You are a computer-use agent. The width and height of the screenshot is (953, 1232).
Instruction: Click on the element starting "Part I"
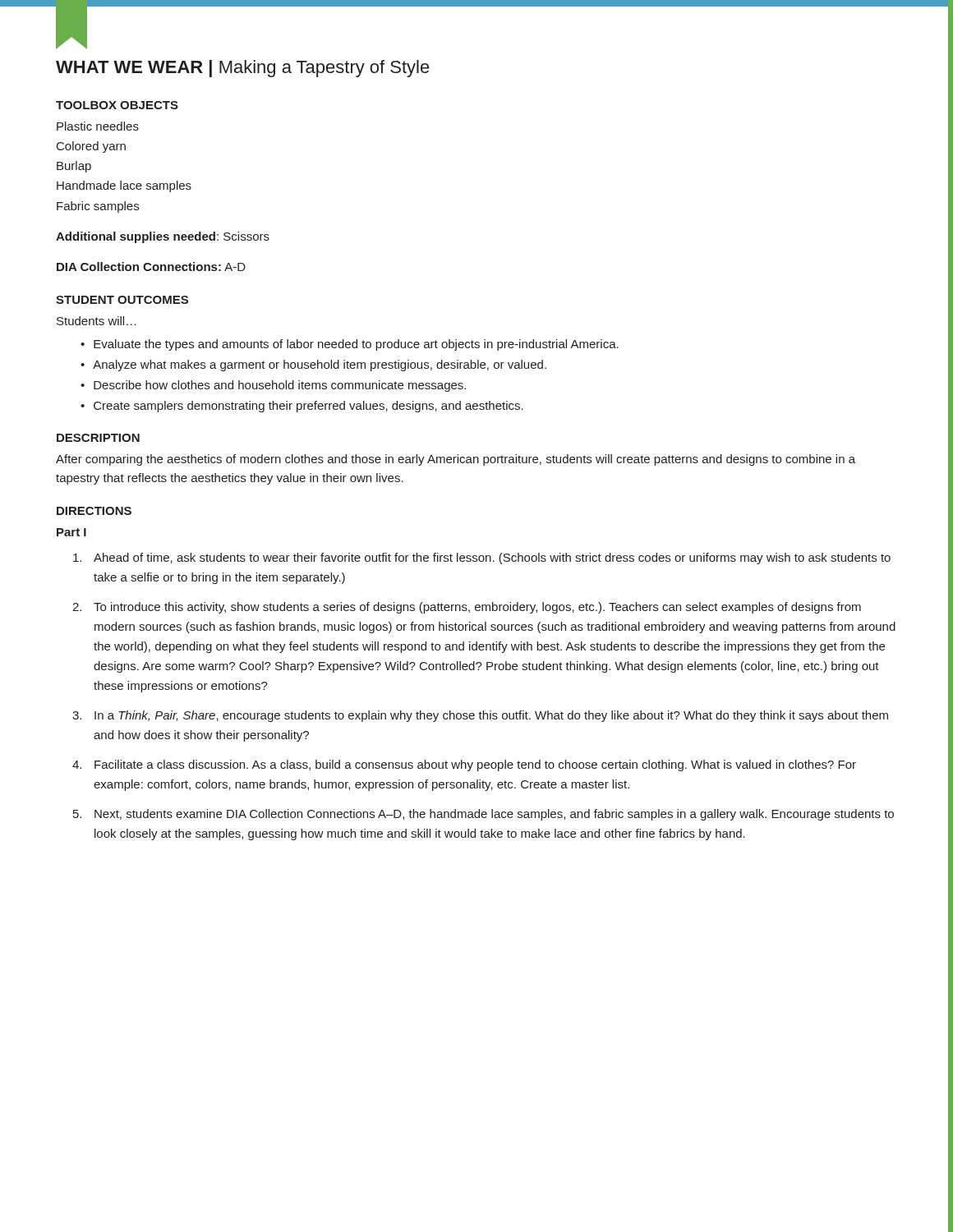pyautogui.click(x=71, y=532)
